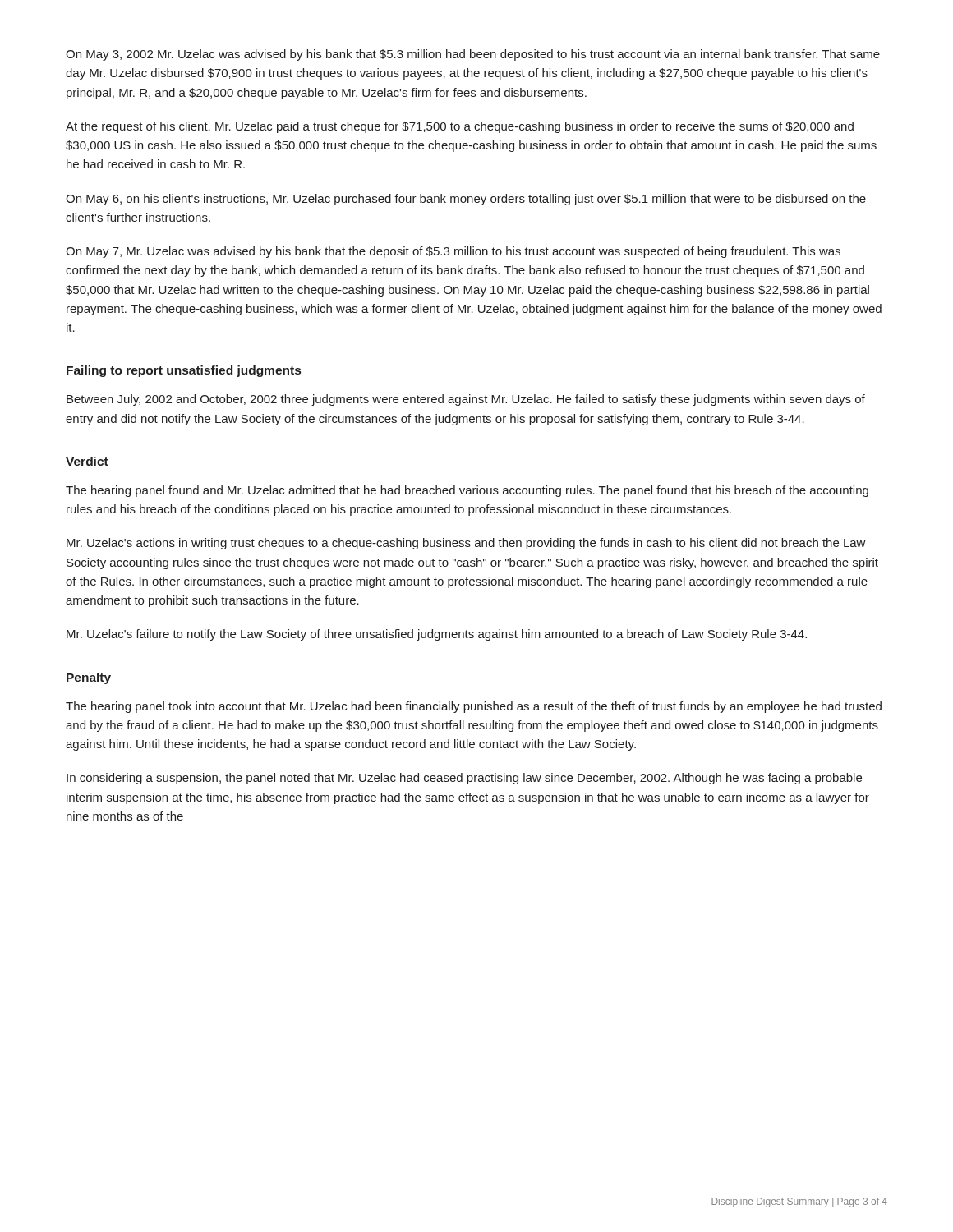Select the text block containing "On May 6, on his client's instructions,"
Screen dimensions: 1232x953
click(466, 207)
